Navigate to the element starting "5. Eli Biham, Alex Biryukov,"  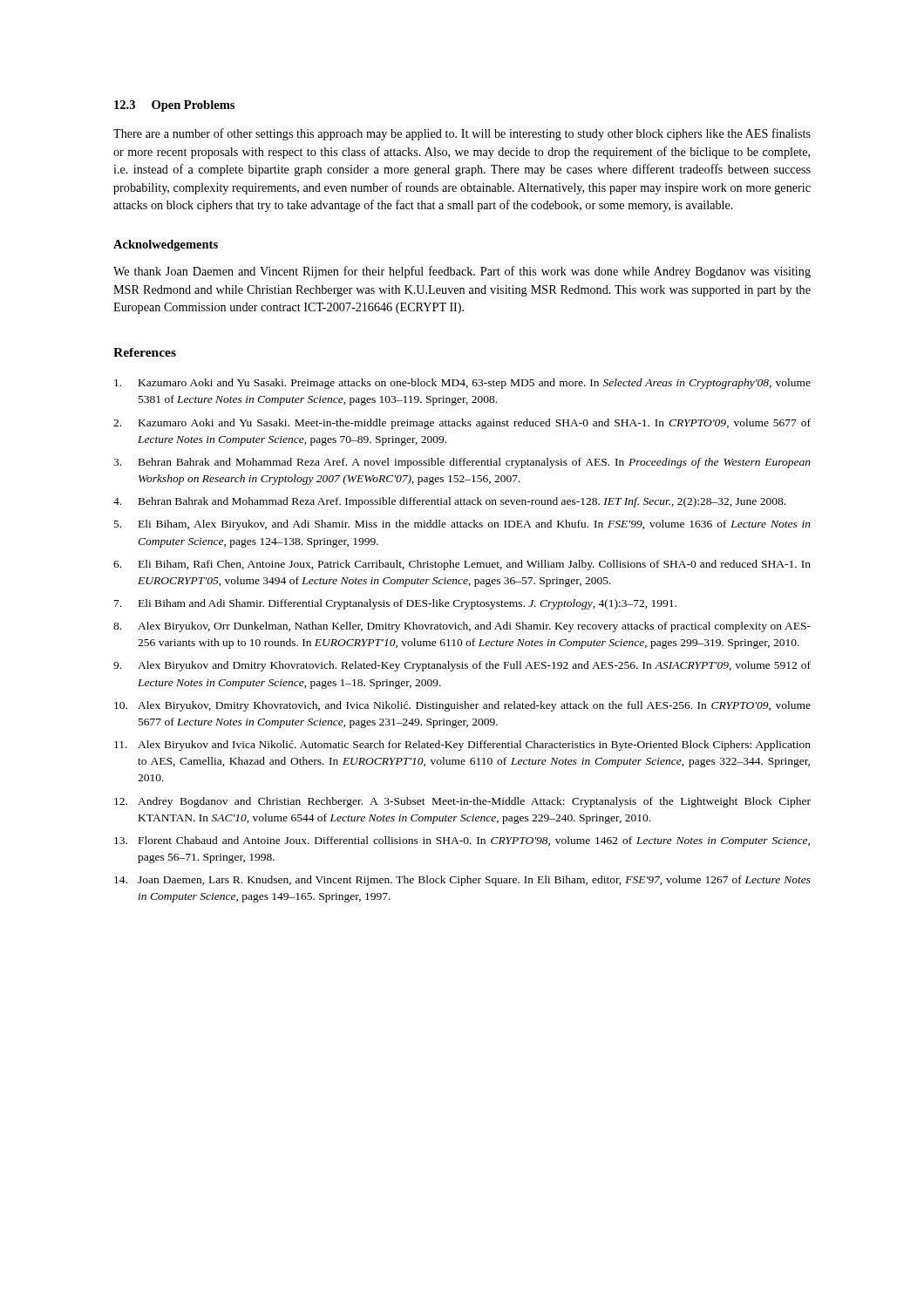tap(462, 532)
